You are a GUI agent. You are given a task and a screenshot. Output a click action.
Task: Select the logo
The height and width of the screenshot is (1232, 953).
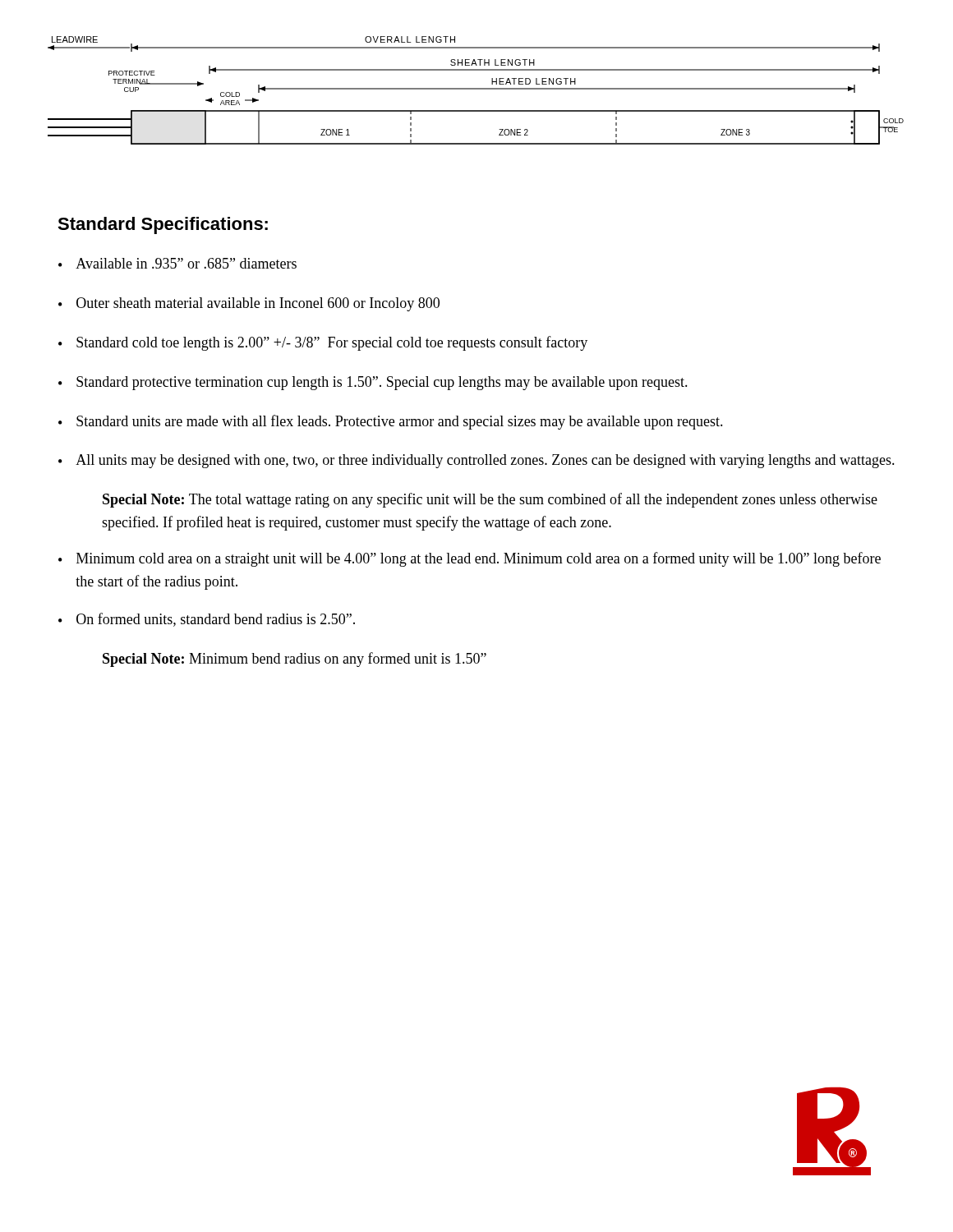coord(834,1132)
